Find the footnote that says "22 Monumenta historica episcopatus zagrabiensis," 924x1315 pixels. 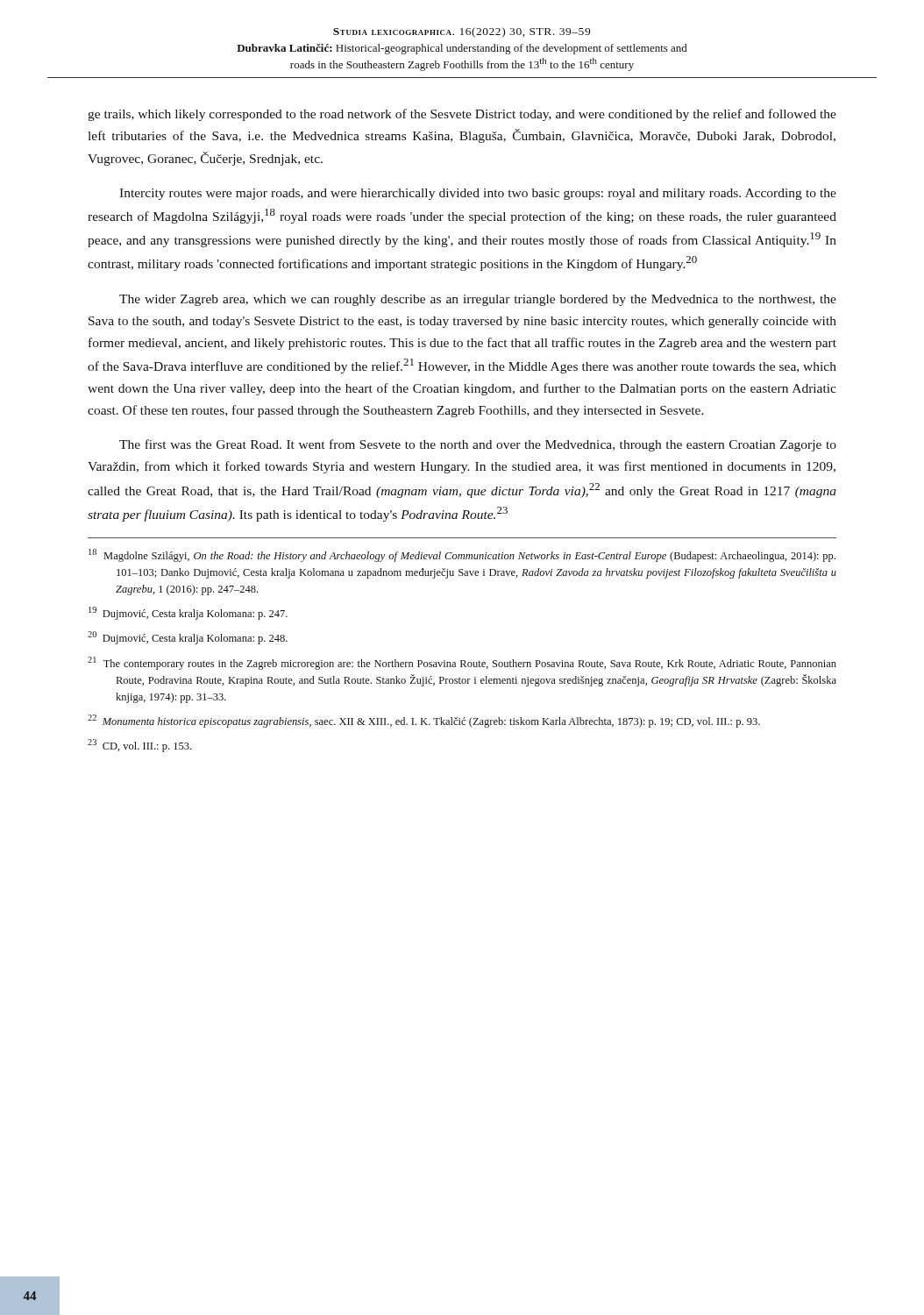[462, 720]
